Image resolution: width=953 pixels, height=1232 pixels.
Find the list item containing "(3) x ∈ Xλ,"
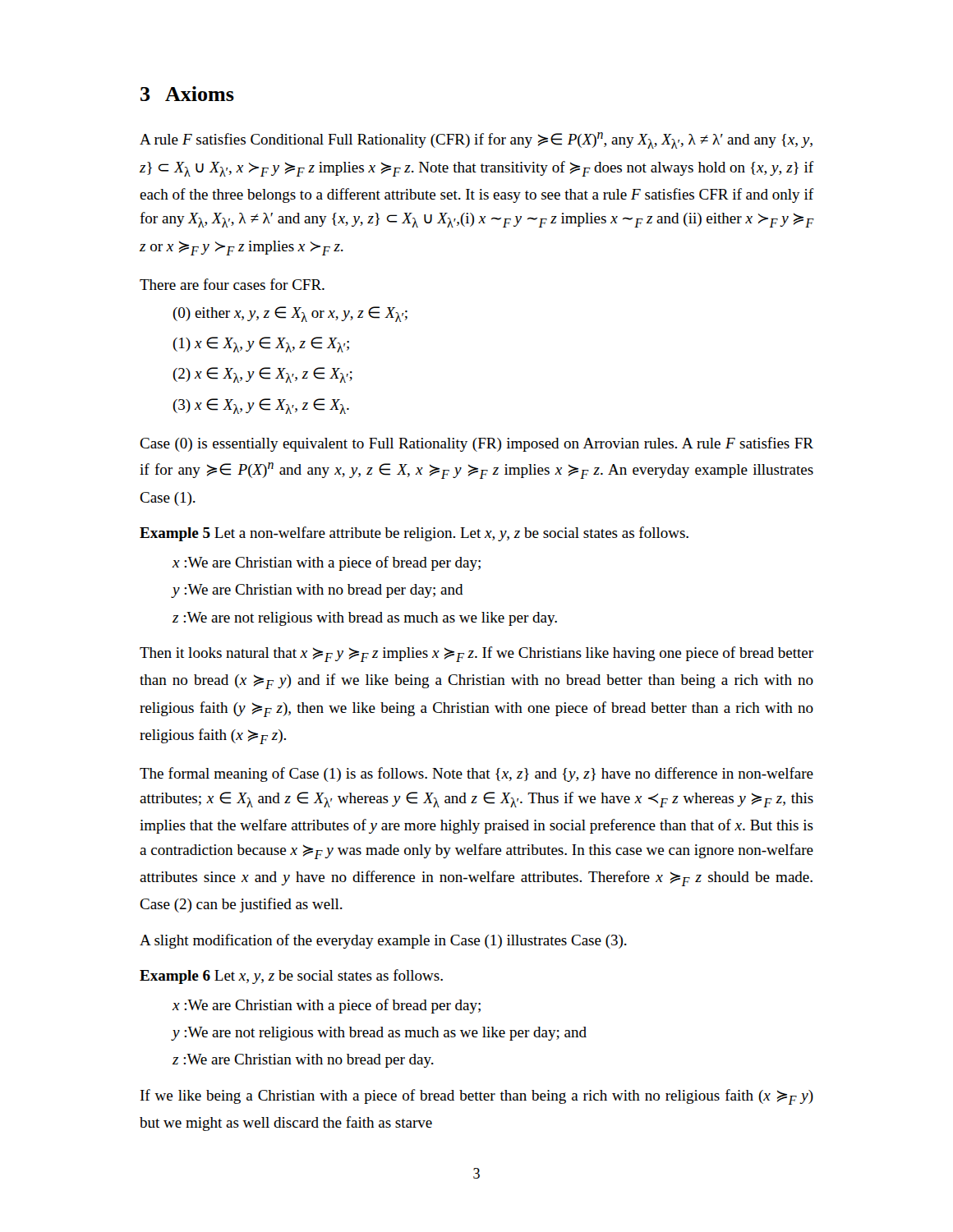[x=261, y=406]
